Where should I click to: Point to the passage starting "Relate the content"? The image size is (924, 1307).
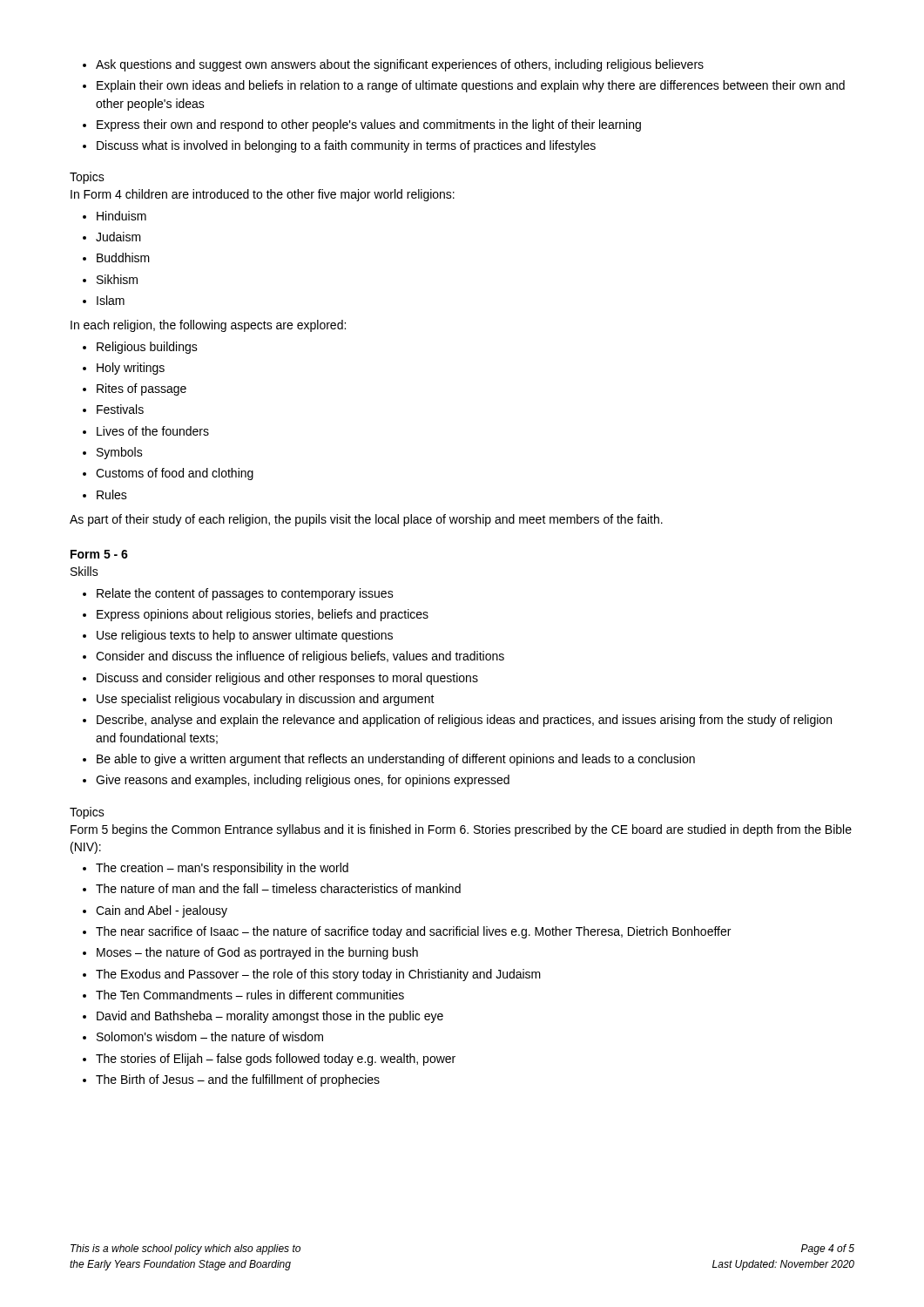point(462,687)
